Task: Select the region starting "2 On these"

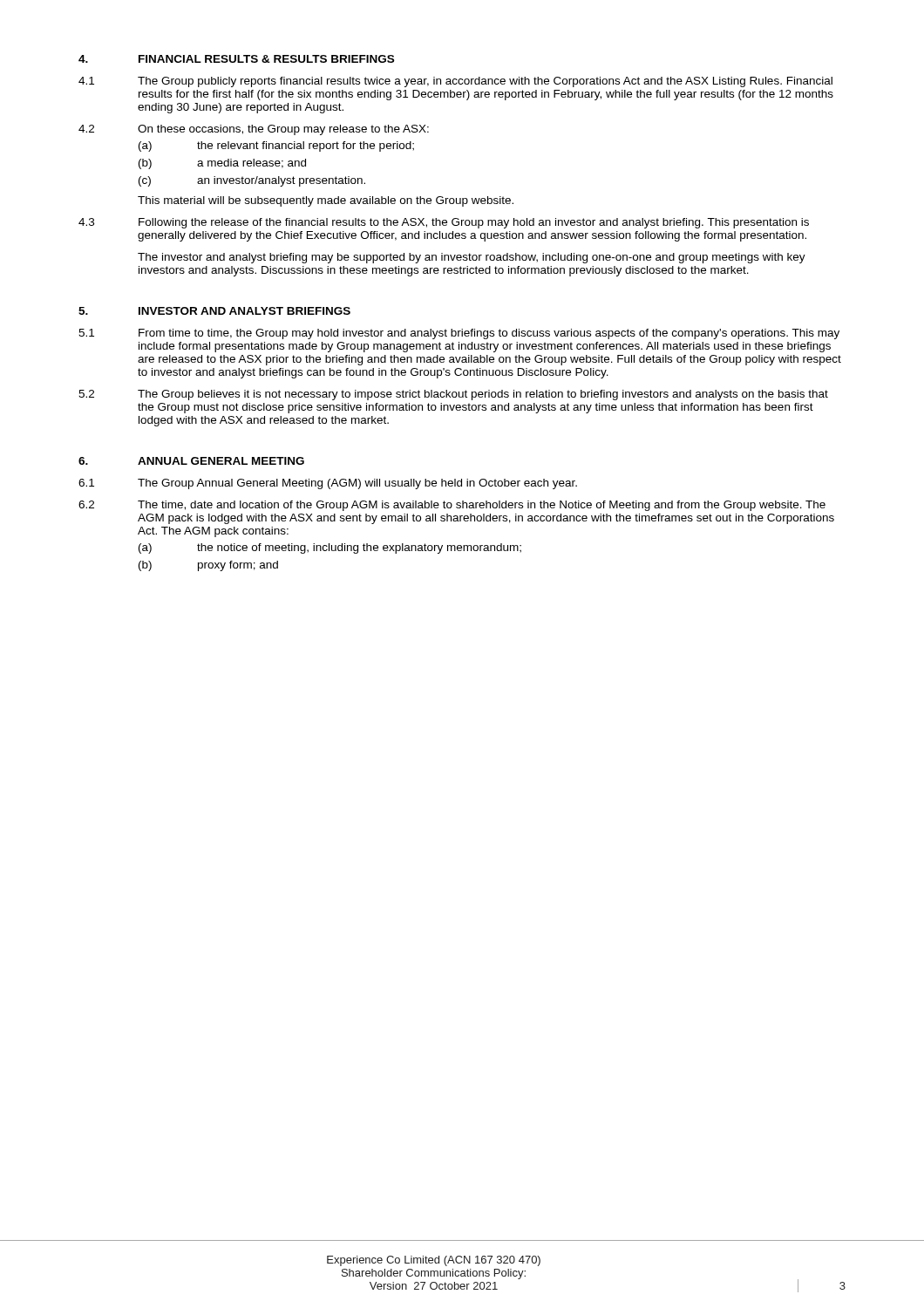Action: tap(254, 130)
